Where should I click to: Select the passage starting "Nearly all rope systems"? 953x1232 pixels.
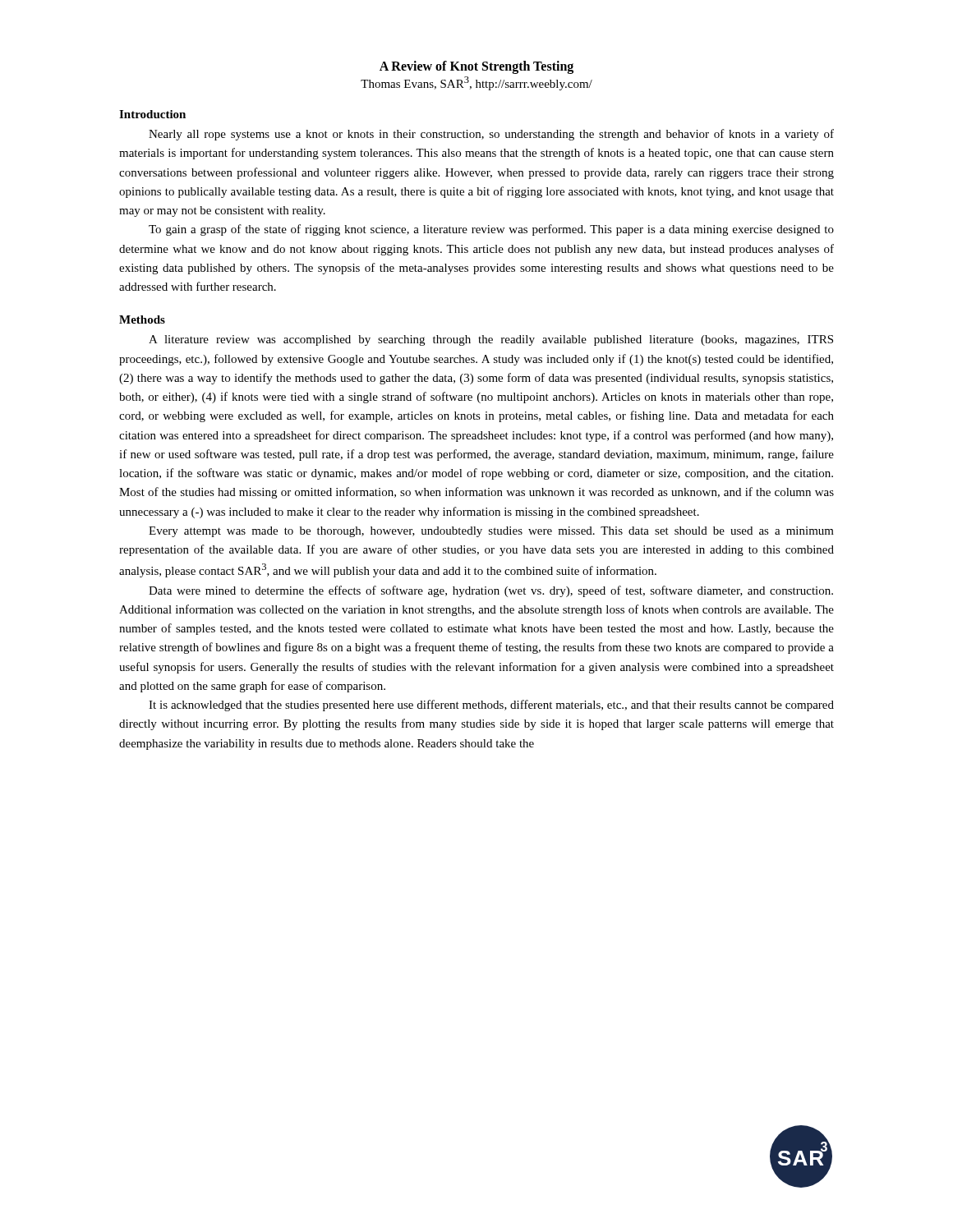tap(491, 135)
